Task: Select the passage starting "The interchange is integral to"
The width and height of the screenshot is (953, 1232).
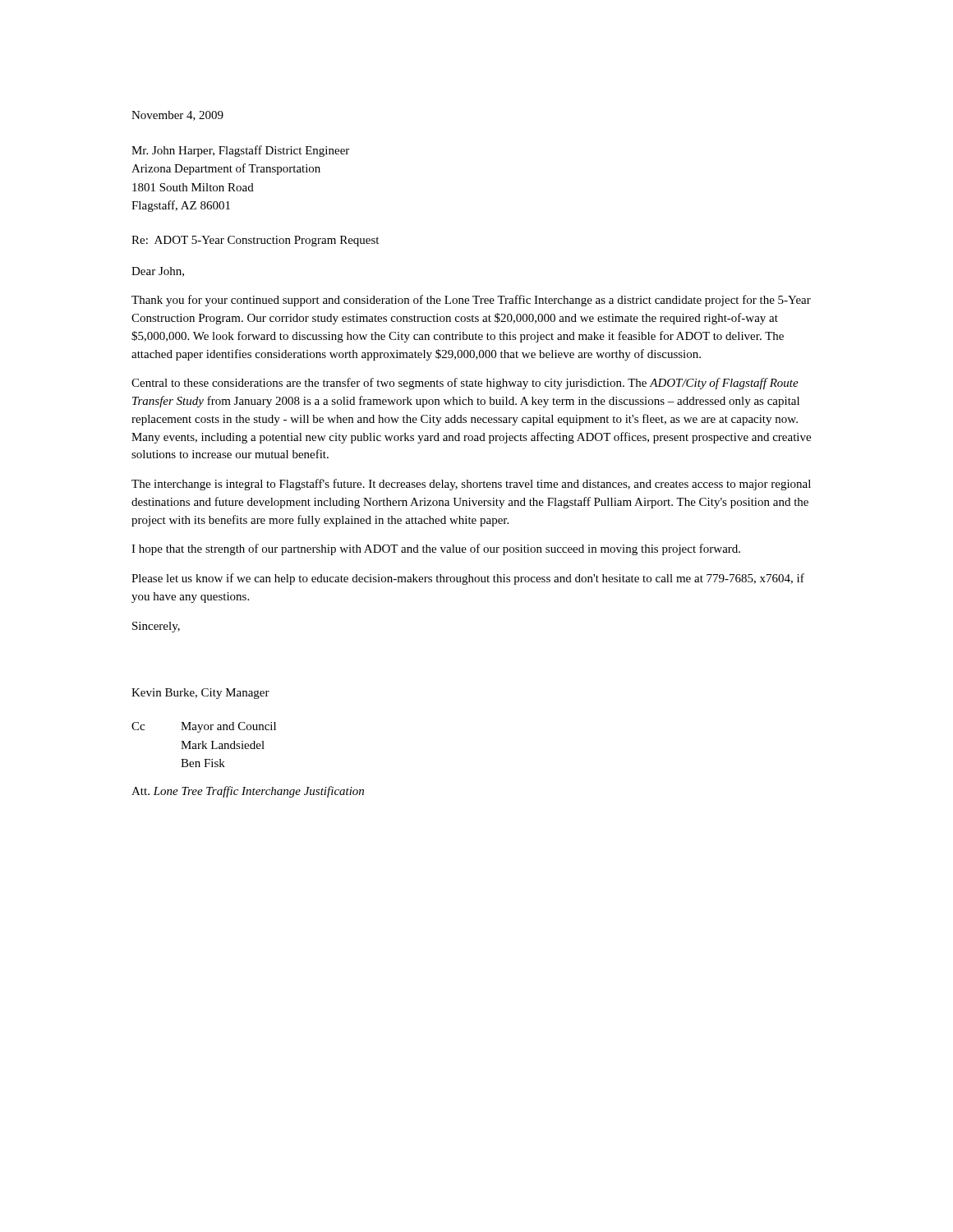Action: [476, 502]
